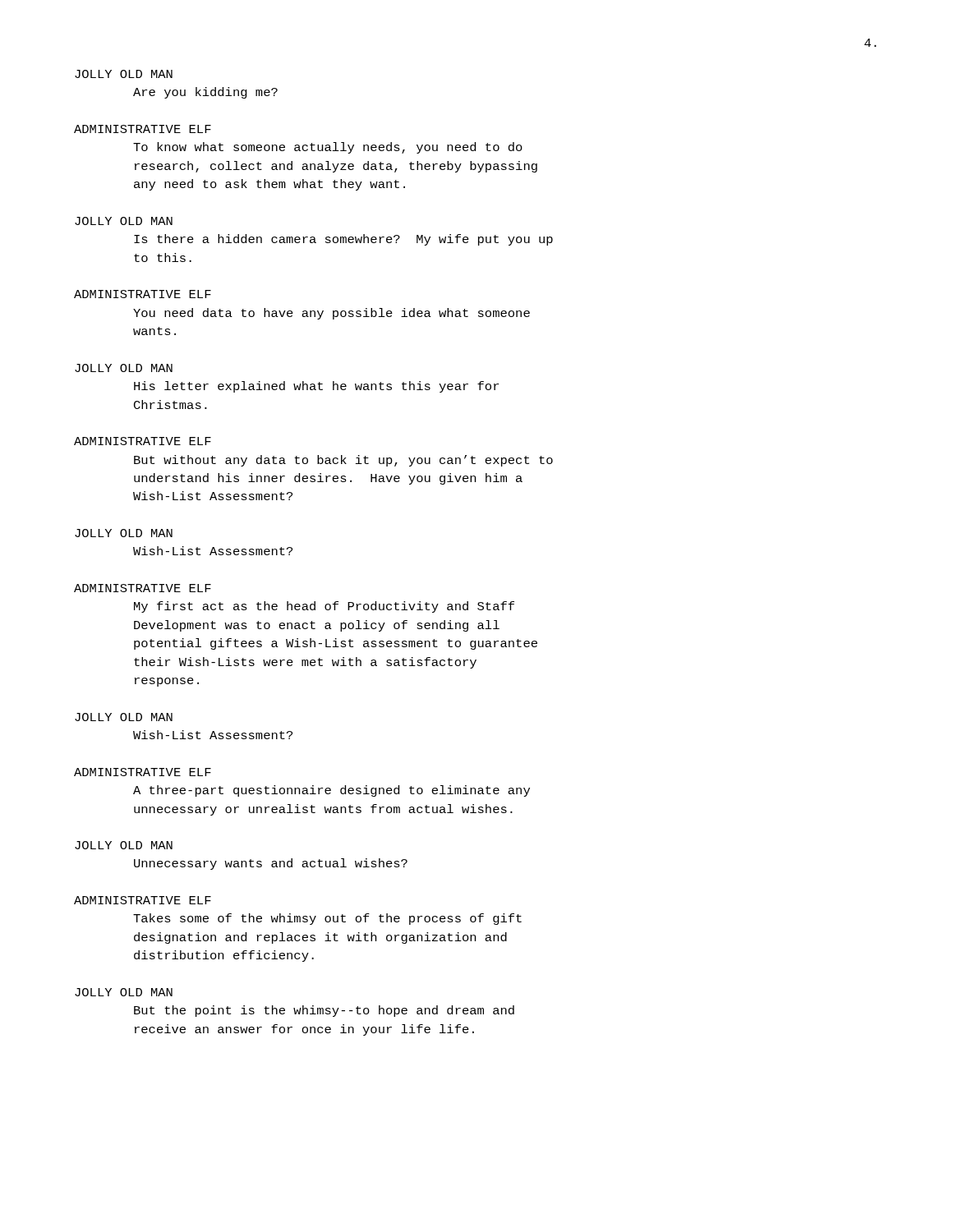The width and height of the screenshot is (953, 1232).
Task: Select the block starting "ADMINISTRATIVE ELF My first act as the"
Action: point(444,635)
